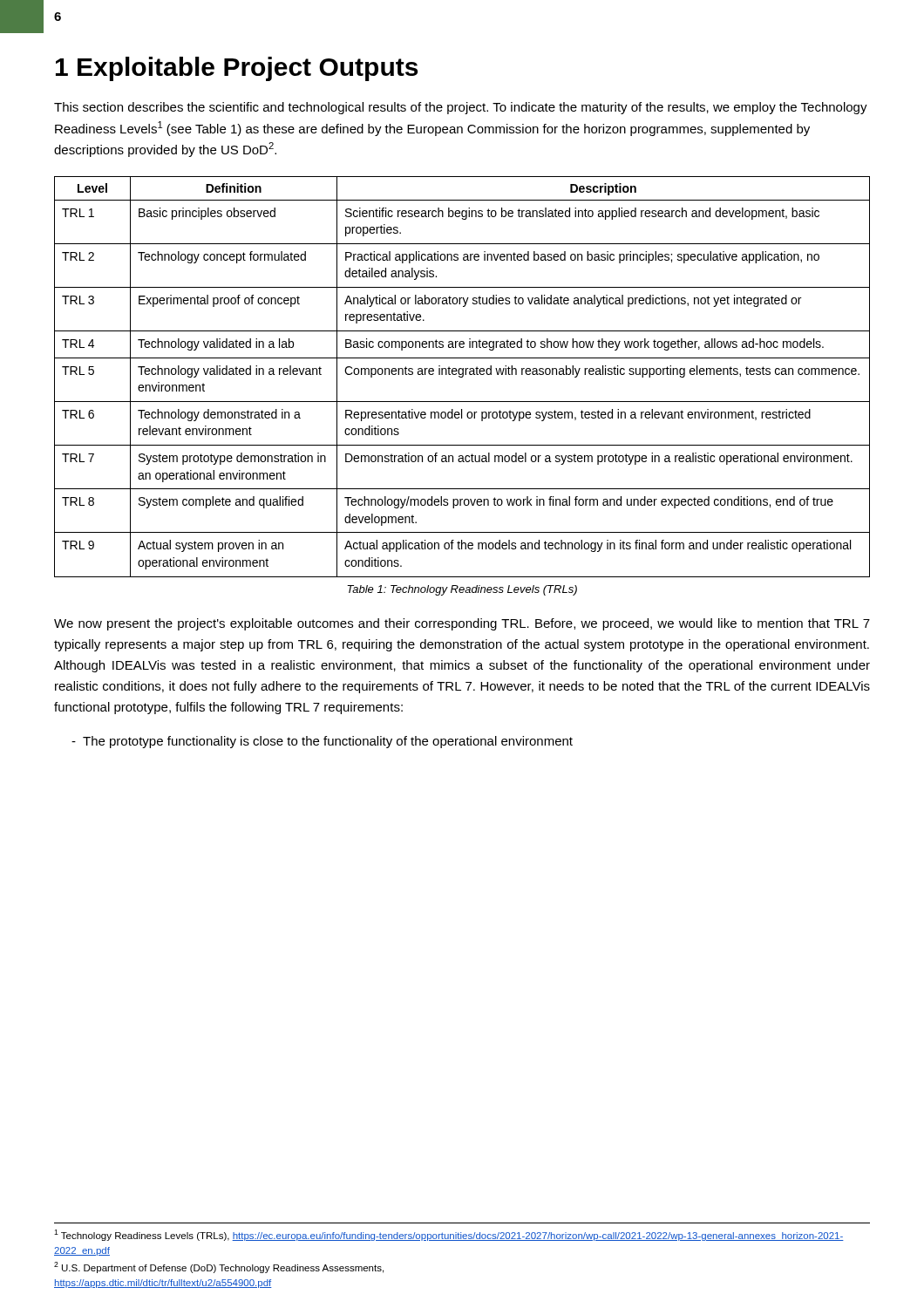Navigate to the text starting "1 Technology Readiness"
Viewport: 924px width, 1308px height.
tap(449, 1235)
